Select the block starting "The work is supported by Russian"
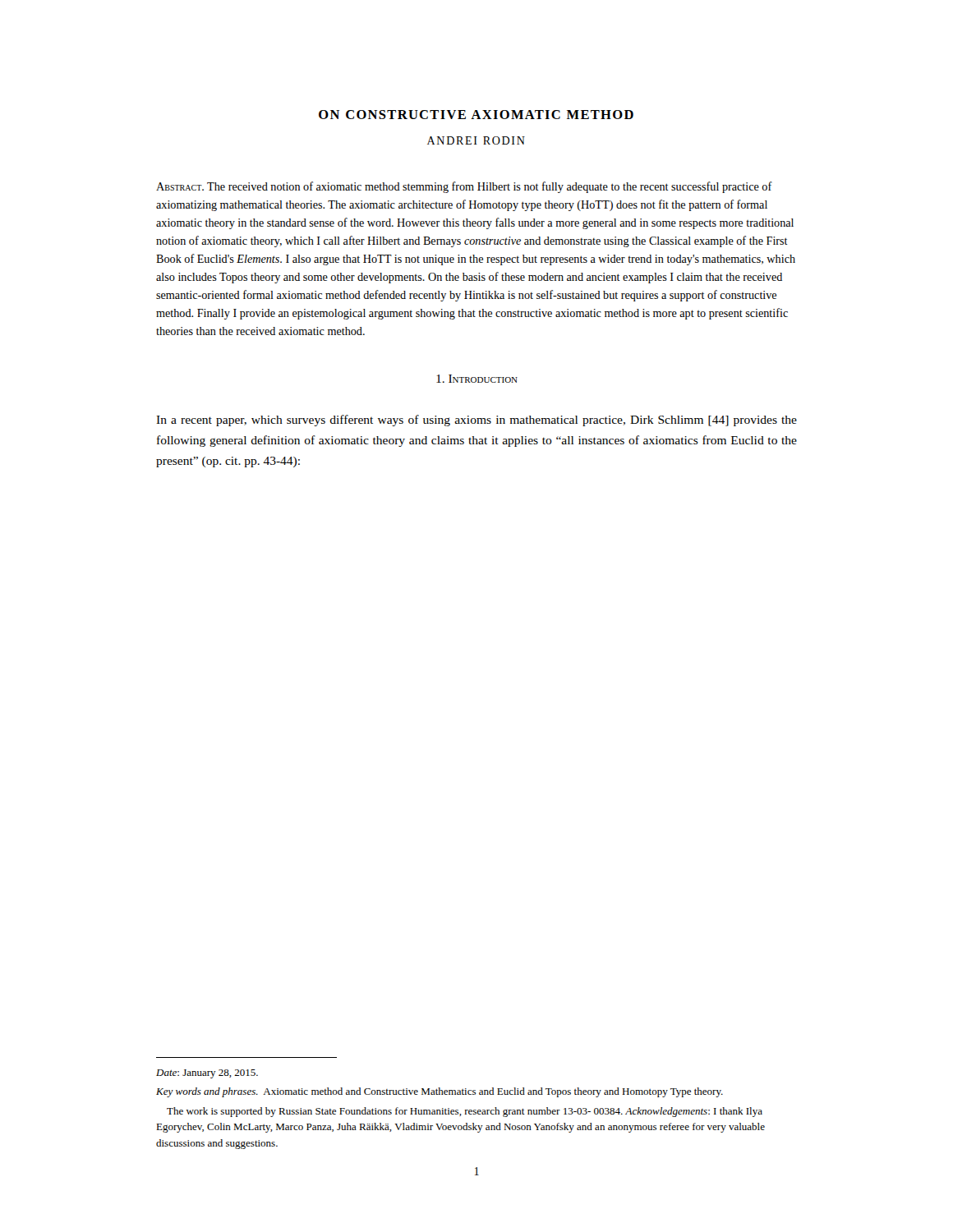The height and width of the screenshot is (1232, 953). [460, 1126]
